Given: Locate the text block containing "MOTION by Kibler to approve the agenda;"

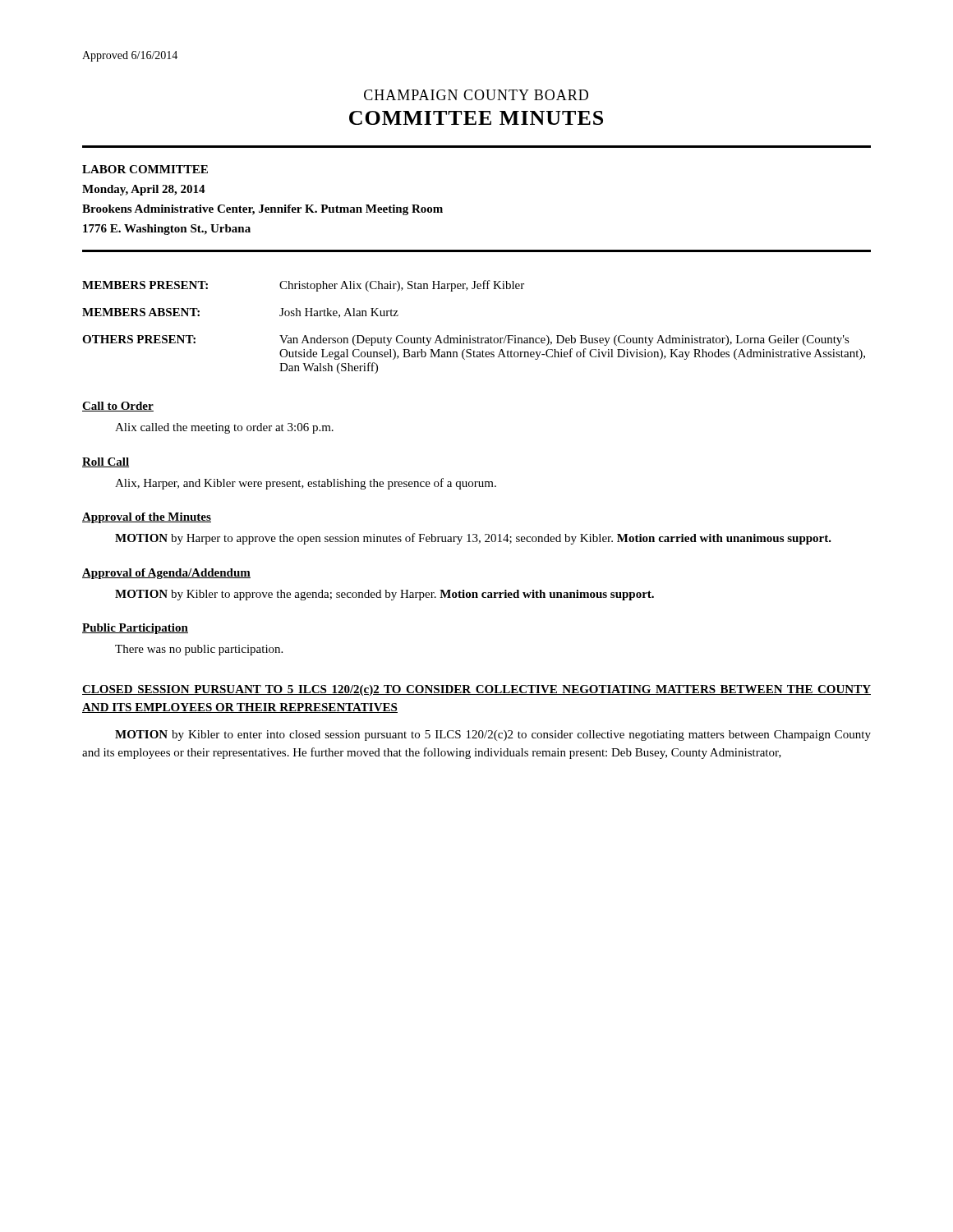Looking at the screenshot, I should point(385,593).
